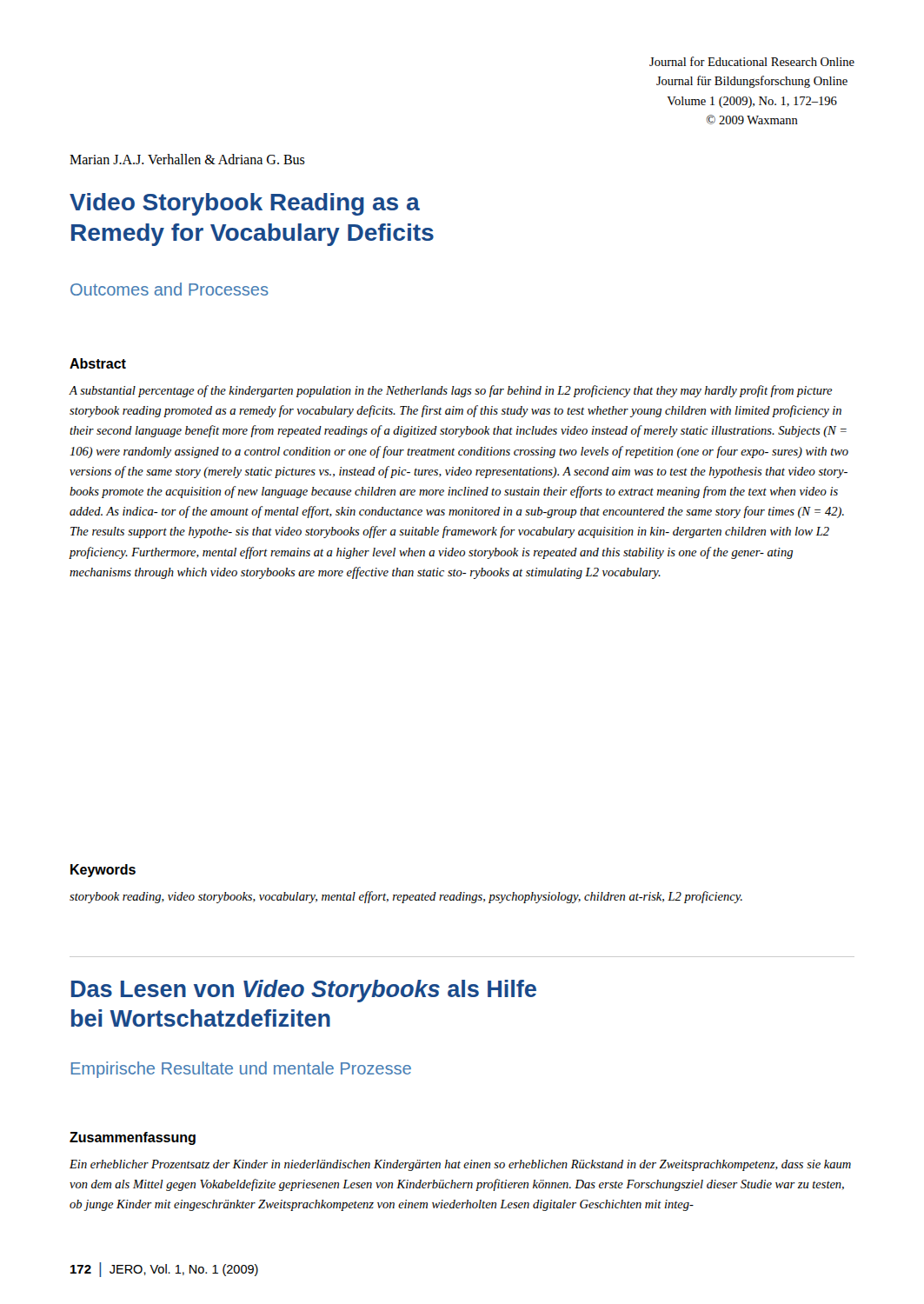Point to the section header beginning "Empirische Resultate und mentale"
The image size is (924, 1304).
click(x=241, y=1068)
